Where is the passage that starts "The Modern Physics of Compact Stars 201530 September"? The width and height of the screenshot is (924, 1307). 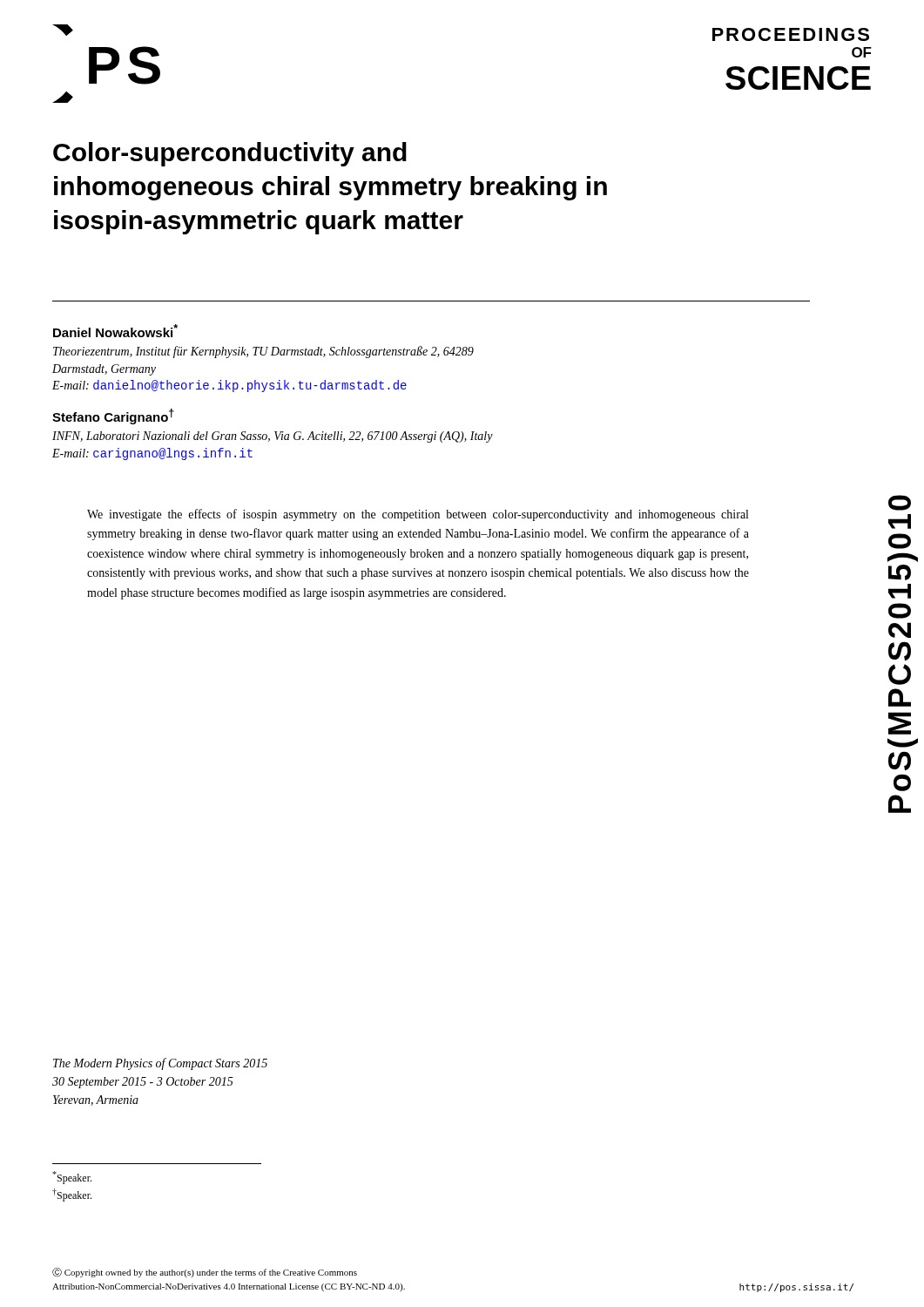pyautogui.click(x=160, y=1064)
